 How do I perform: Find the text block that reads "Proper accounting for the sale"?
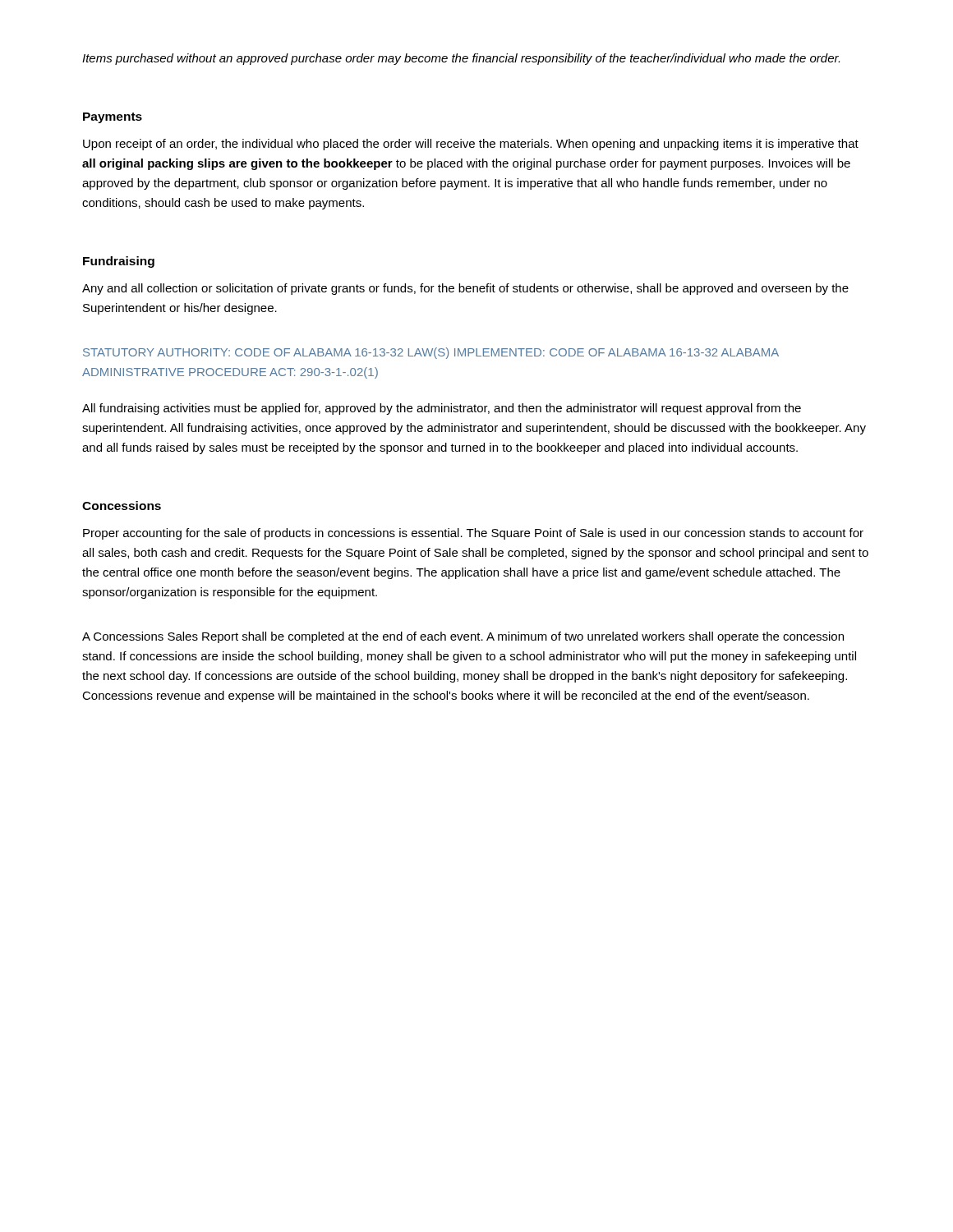coord(475,562)
